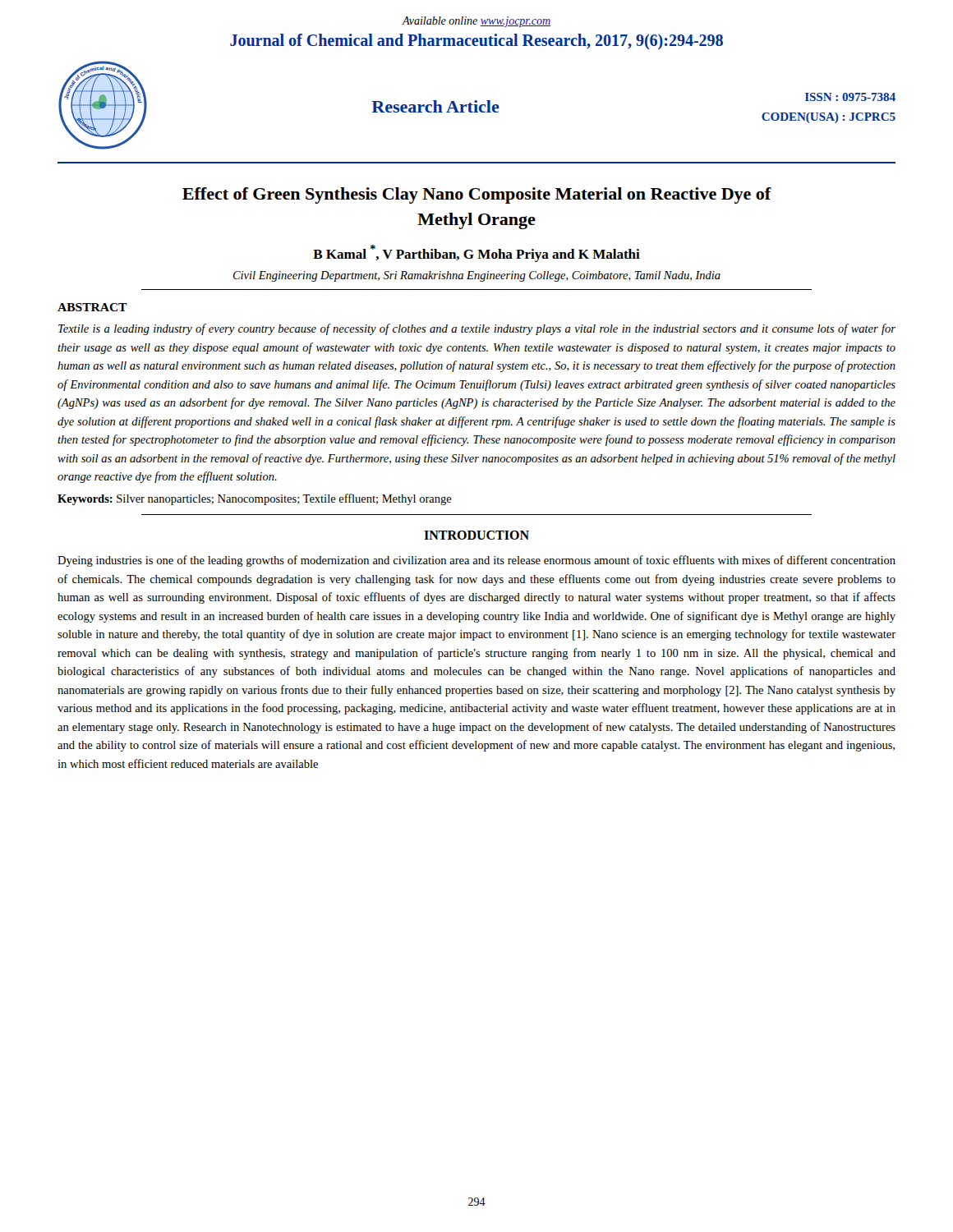Locate the text that says "Research Article"
The width and height of the screenshot is (953, 1232).
point(435,106)
